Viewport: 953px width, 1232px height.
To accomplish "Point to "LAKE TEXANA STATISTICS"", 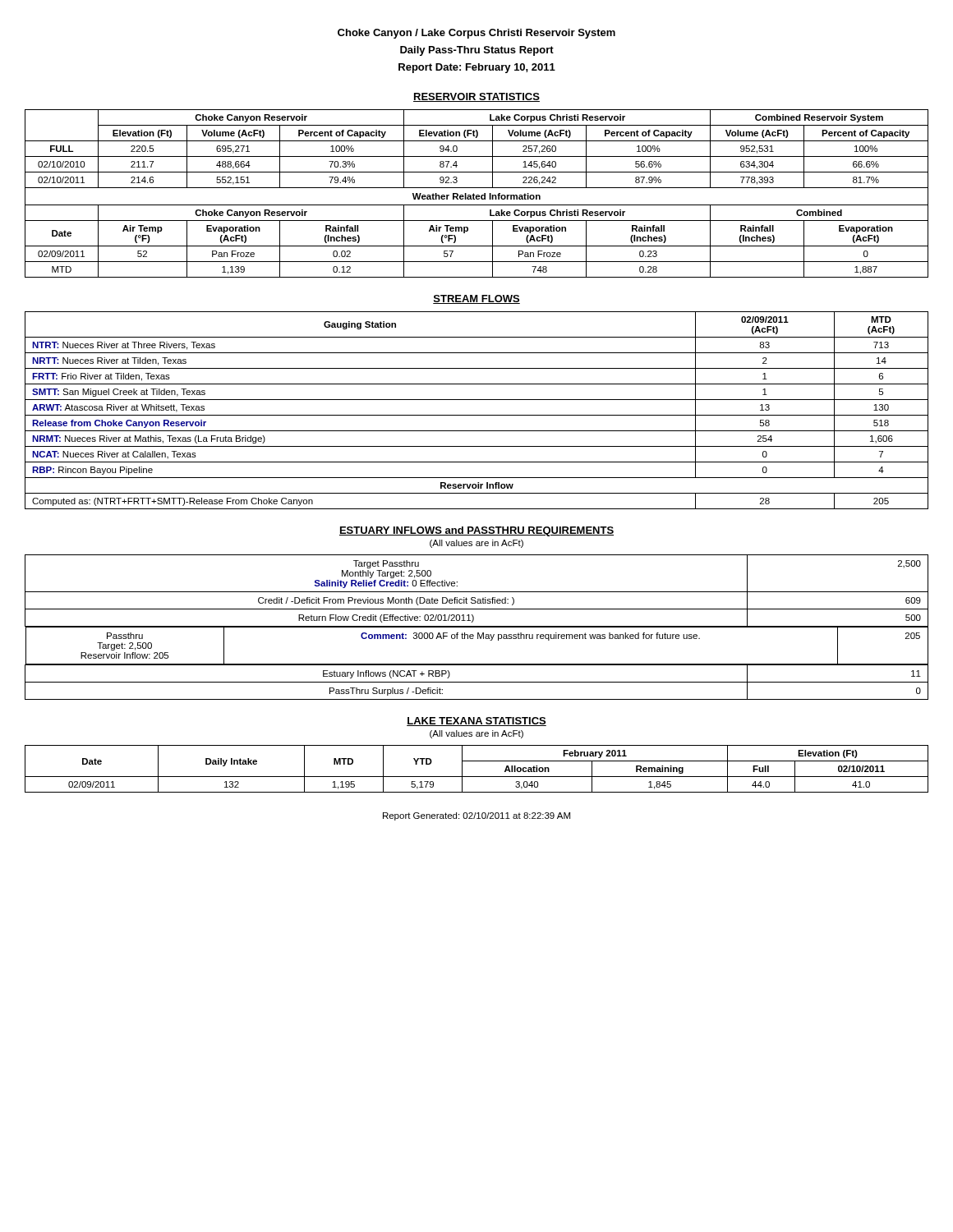I will pyautogui.click(x=476, y=721).
